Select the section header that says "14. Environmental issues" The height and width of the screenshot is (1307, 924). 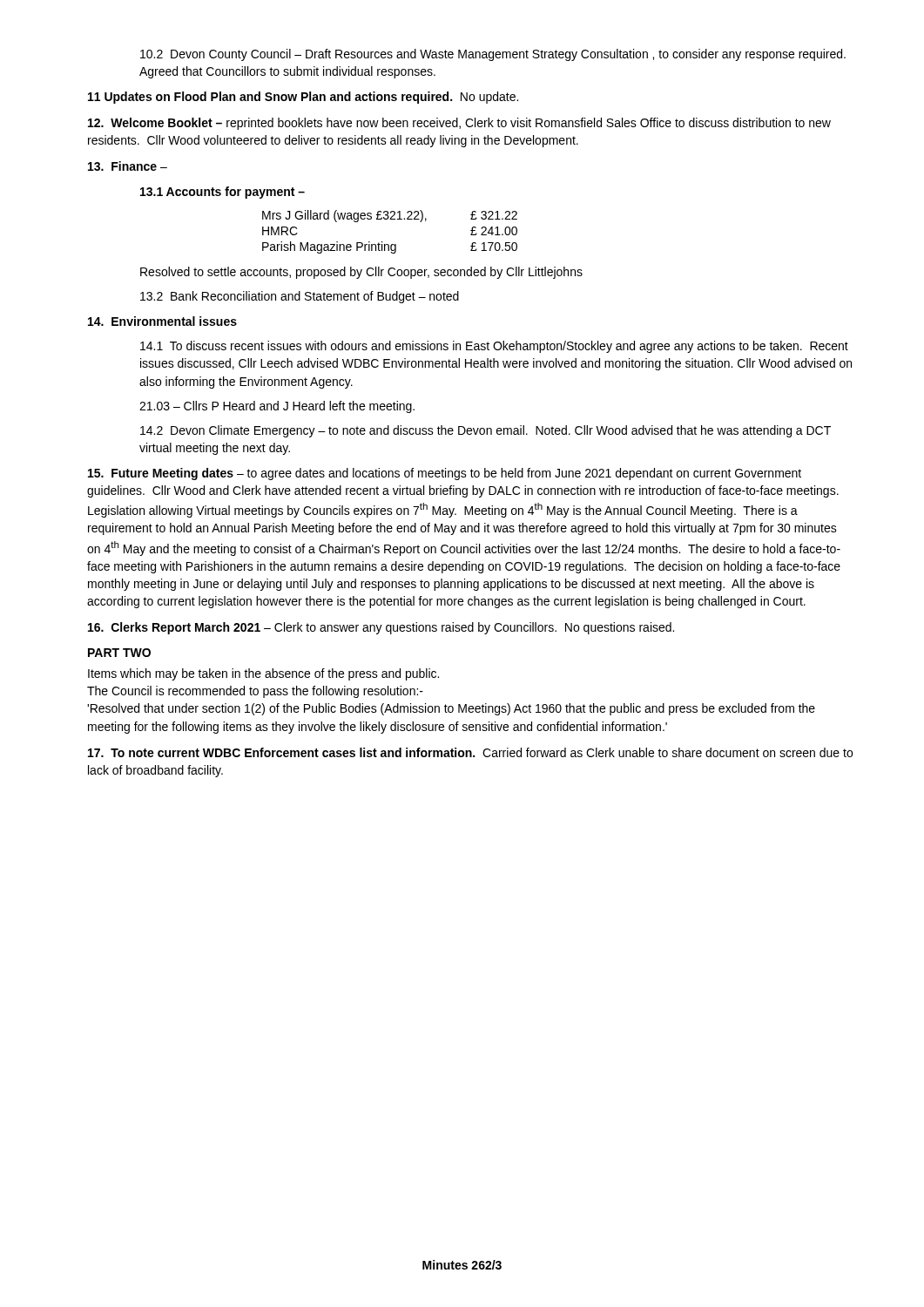click(162, 321)
